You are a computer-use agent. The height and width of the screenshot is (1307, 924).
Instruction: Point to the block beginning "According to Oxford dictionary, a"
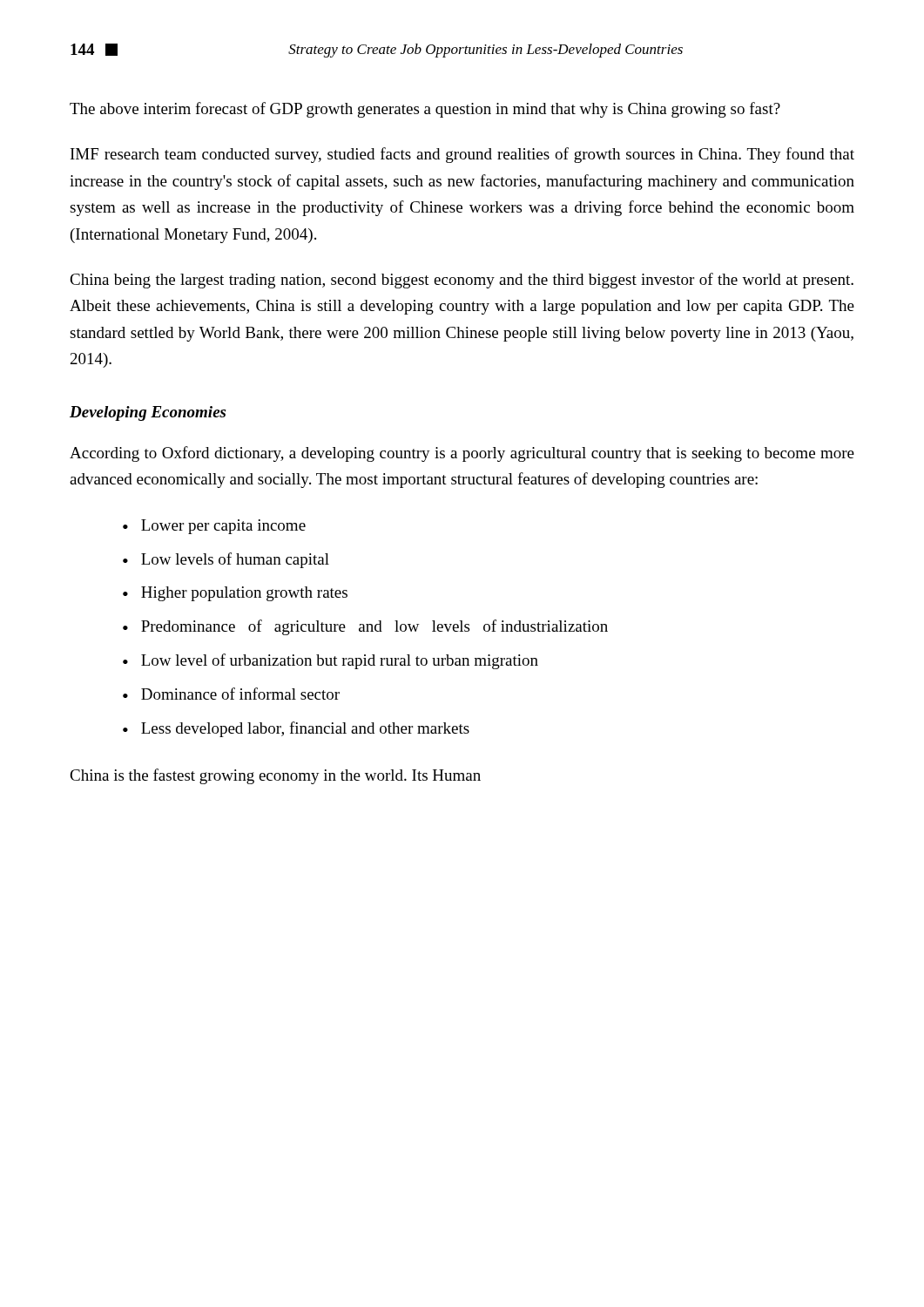tap(462, 466)
